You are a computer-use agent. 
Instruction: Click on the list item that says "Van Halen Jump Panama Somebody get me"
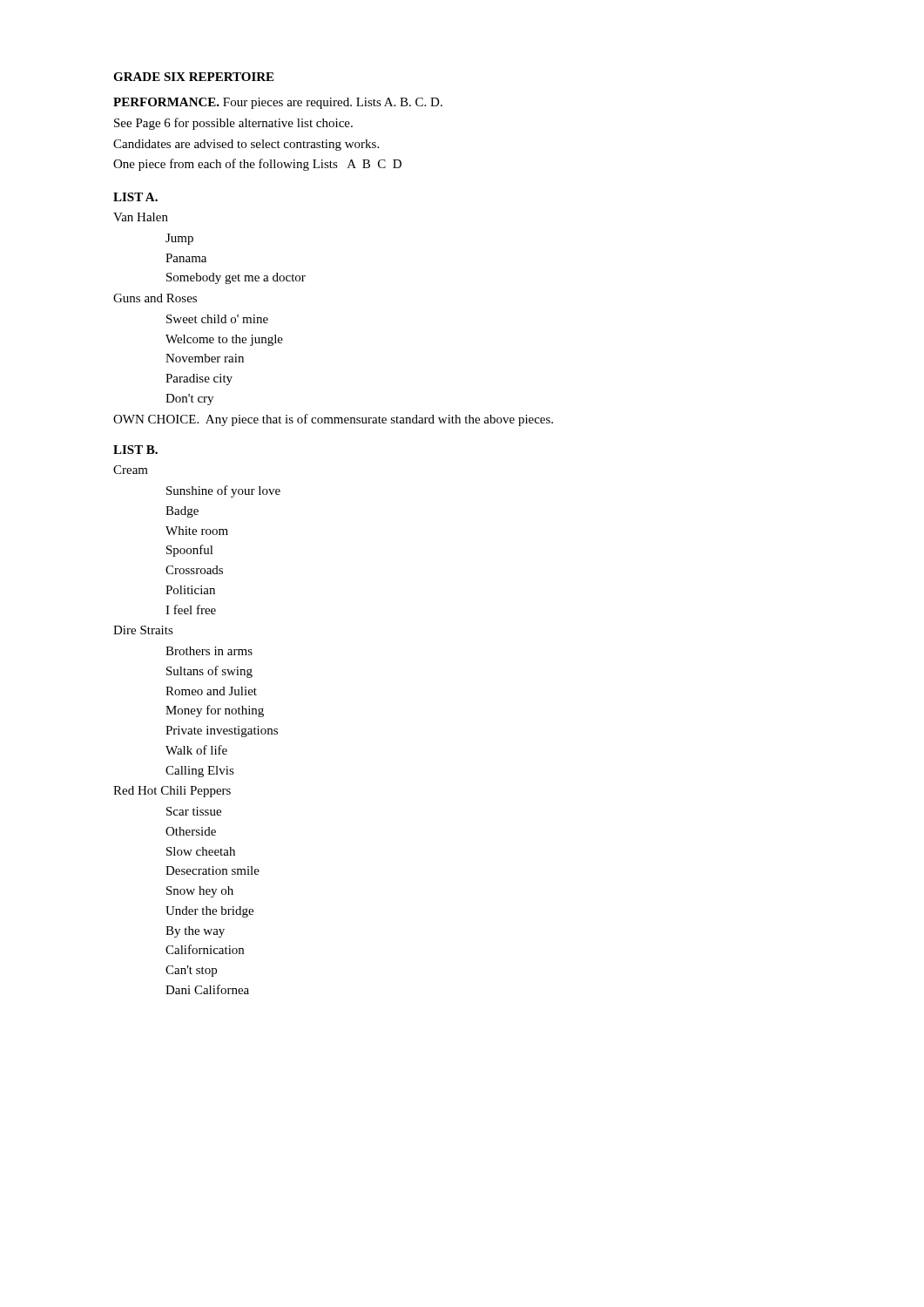point(141,217)
